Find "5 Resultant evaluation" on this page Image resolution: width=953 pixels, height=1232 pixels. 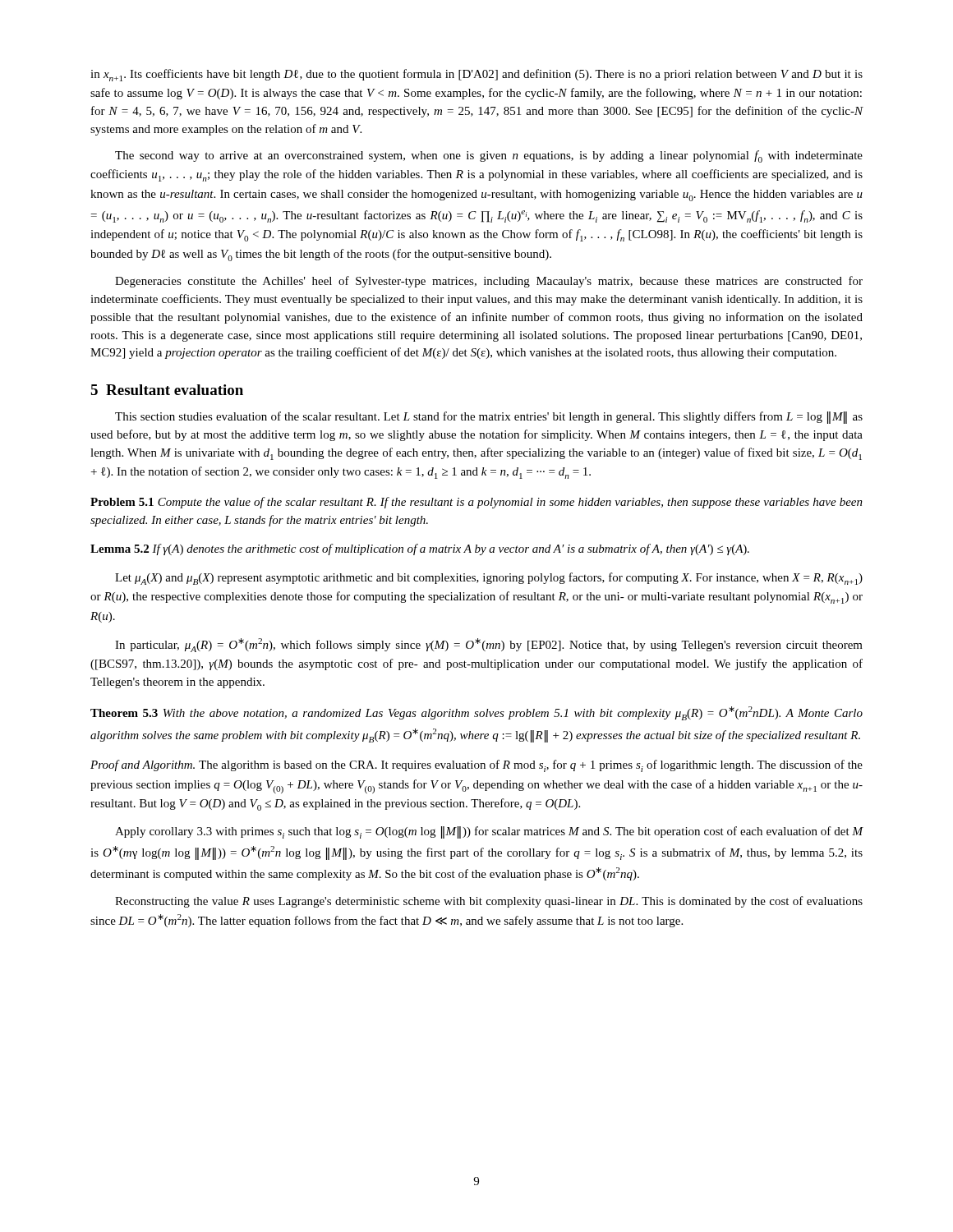167,390
